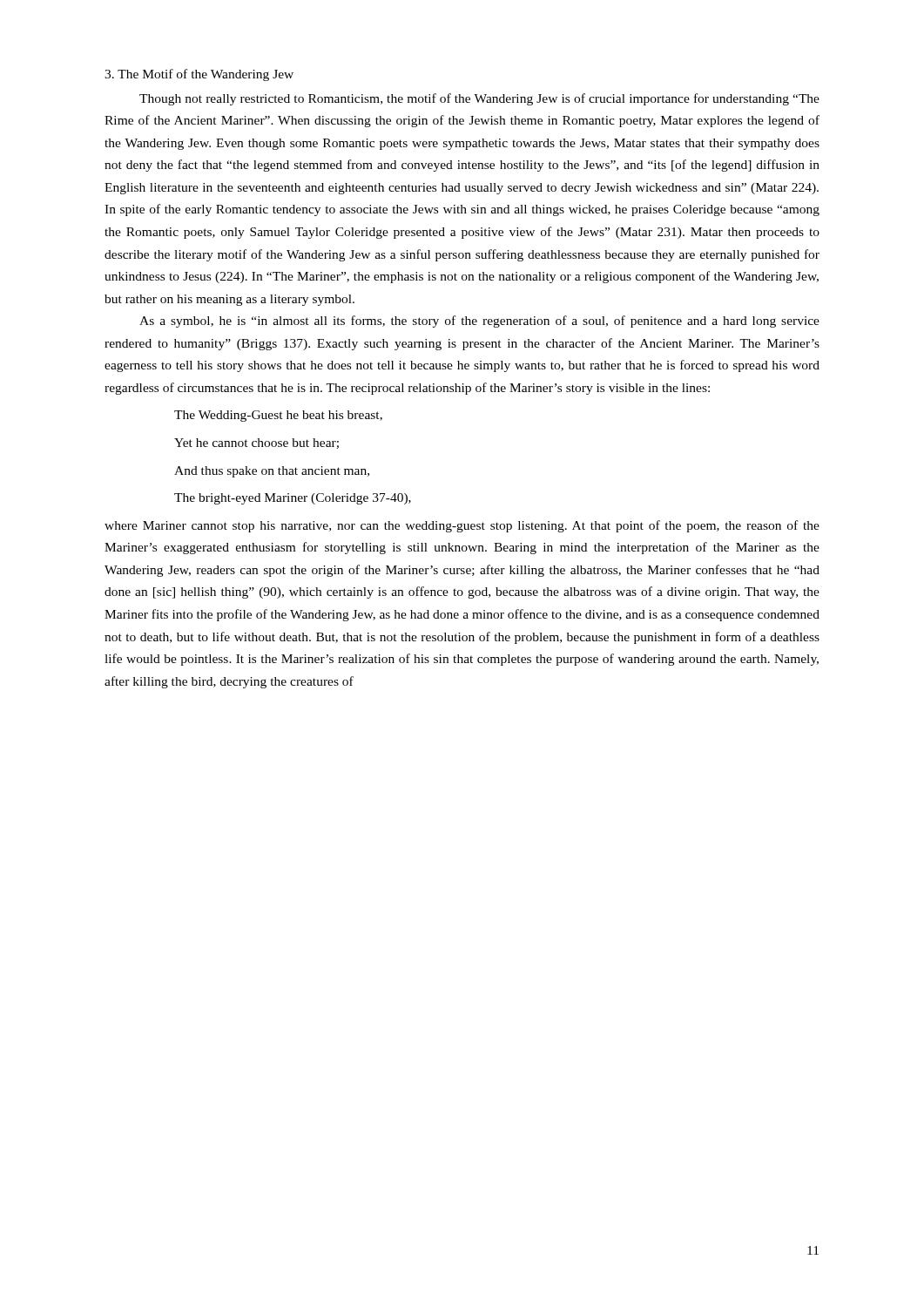924x1307 pixels.
Task: Click on the text block starting "As a symbol, he is “in almost all"
Action: (462, 354)
